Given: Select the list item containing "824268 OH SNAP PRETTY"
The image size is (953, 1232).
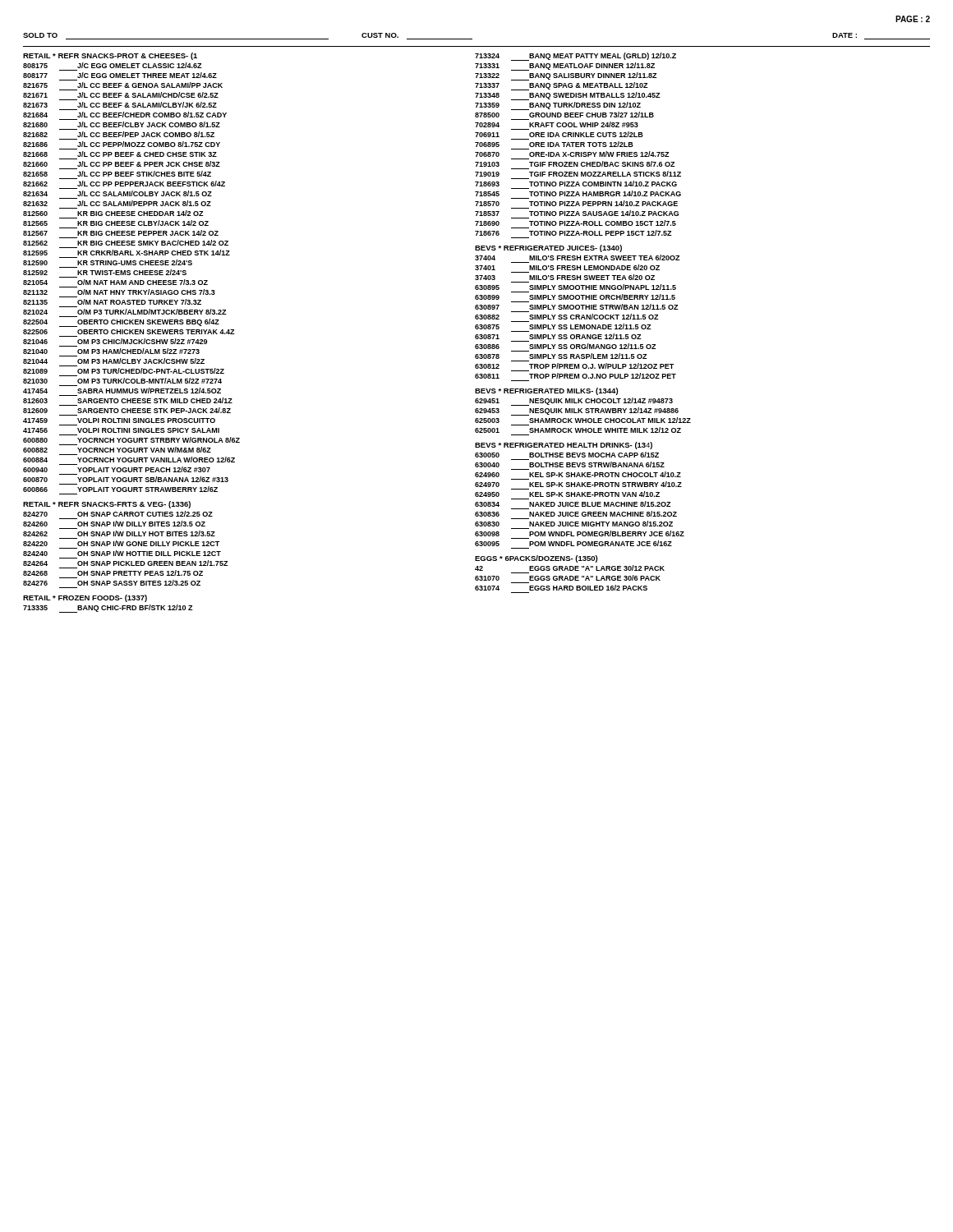Looking at the screenshot, I should 113,574.
